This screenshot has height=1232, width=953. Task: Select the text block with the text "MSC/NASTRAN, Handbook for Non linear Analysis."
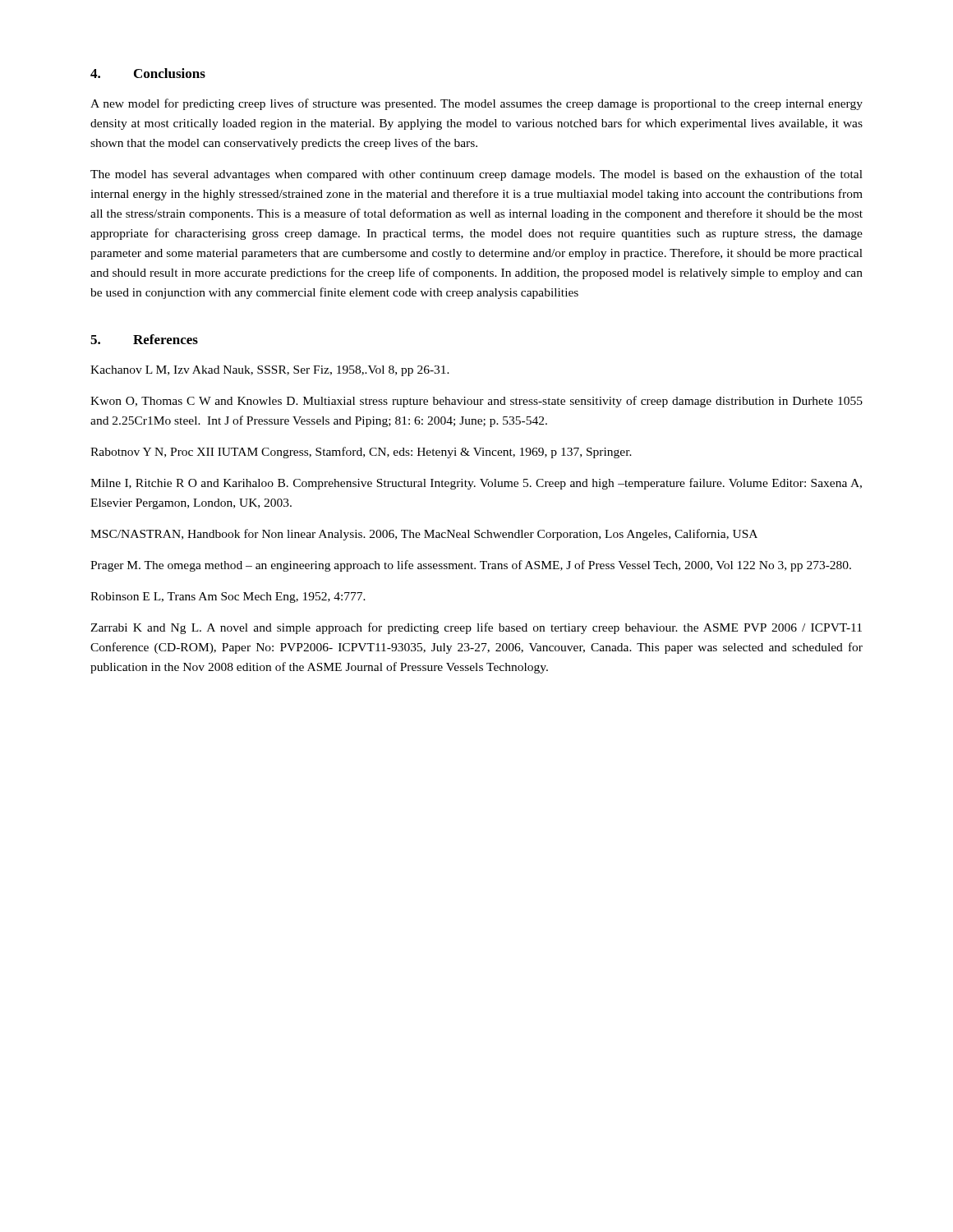pyautogui.click(x=424, y=534)
